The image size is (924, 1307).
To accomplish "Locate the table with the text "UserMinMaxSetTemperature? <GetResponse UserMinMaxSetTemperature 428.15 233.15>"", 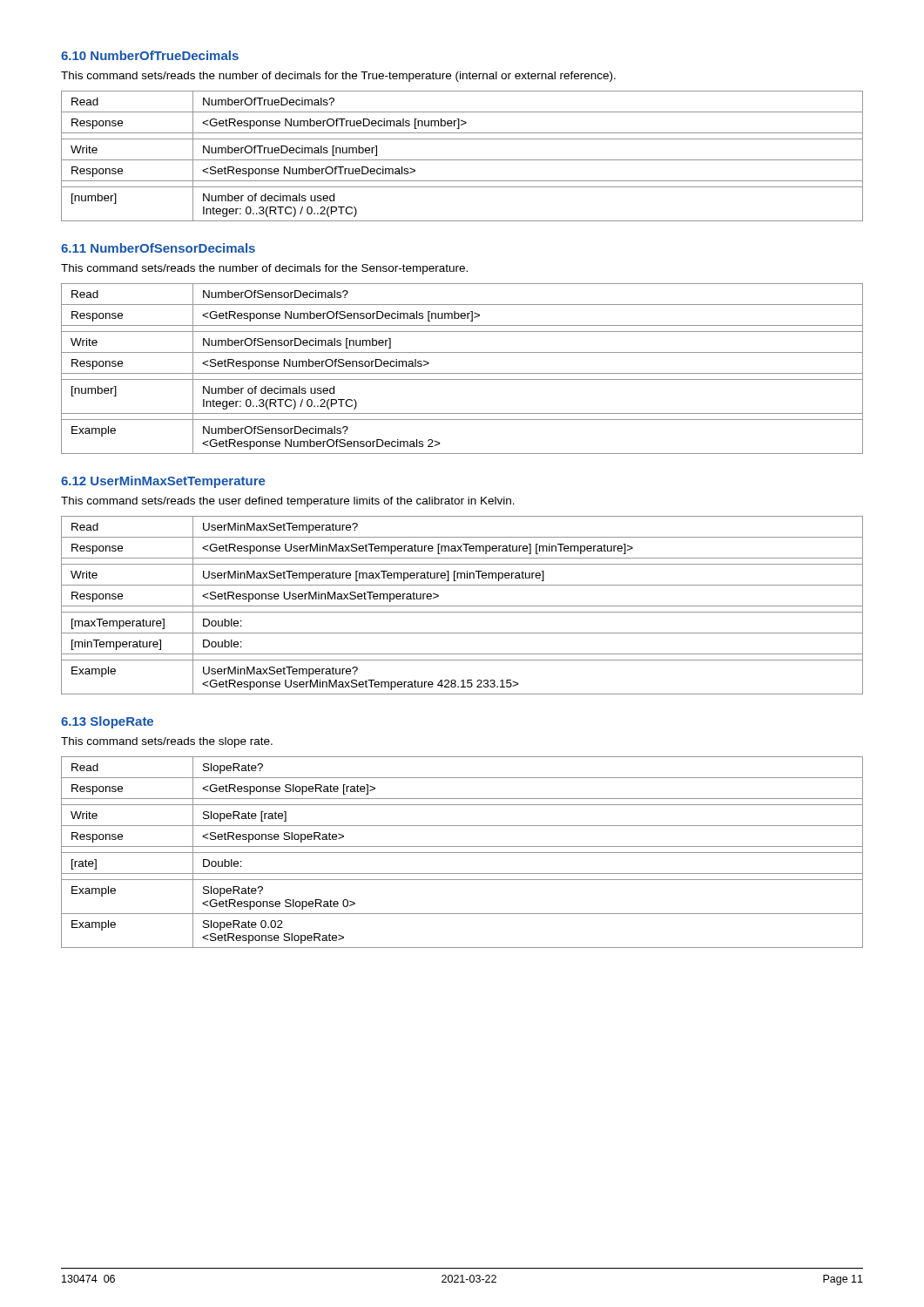I will point(462,605).
